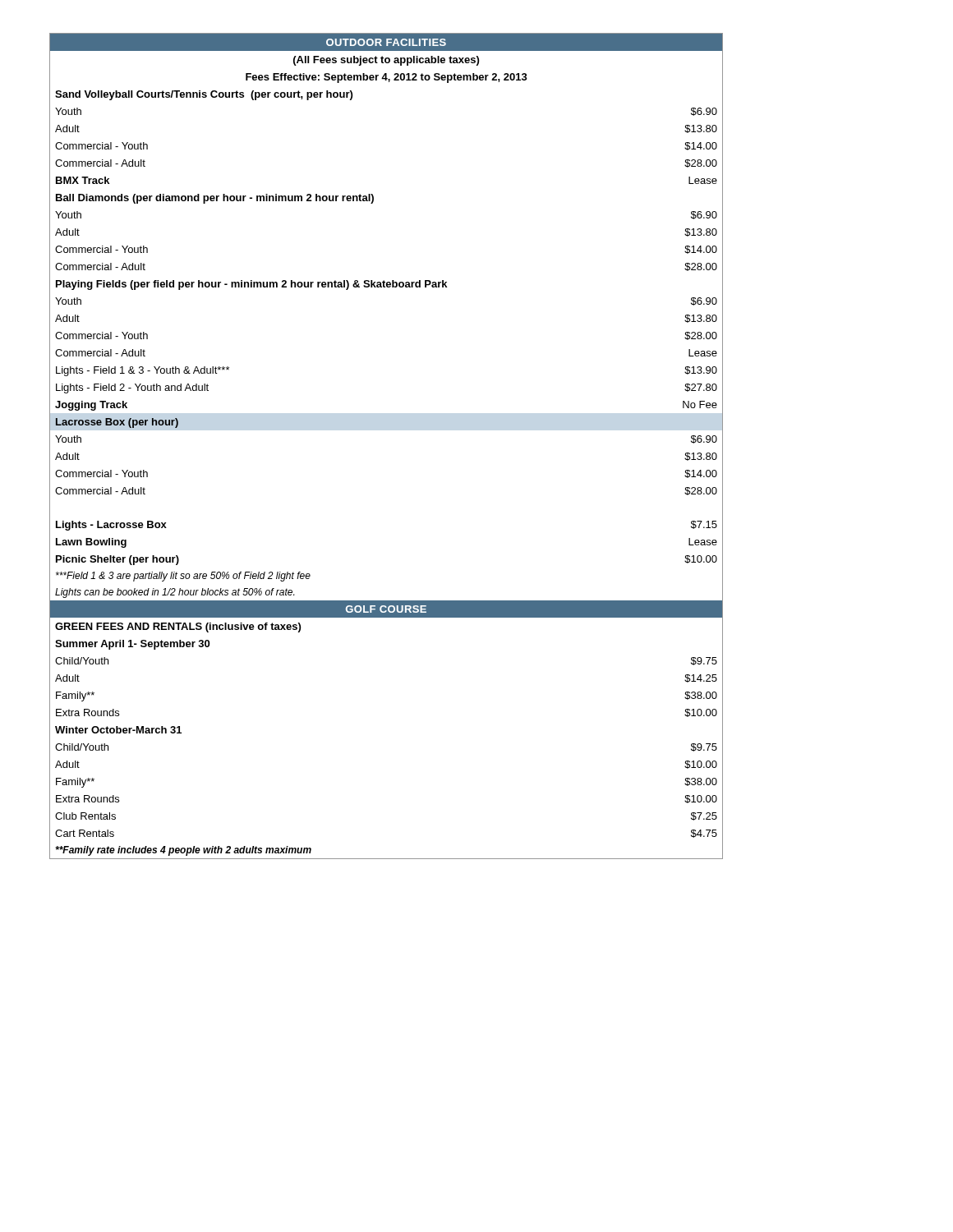953x1232 pixels.
Task: Locate the table with the text "Lights can be booked"
Action: [x=386, y=446]
